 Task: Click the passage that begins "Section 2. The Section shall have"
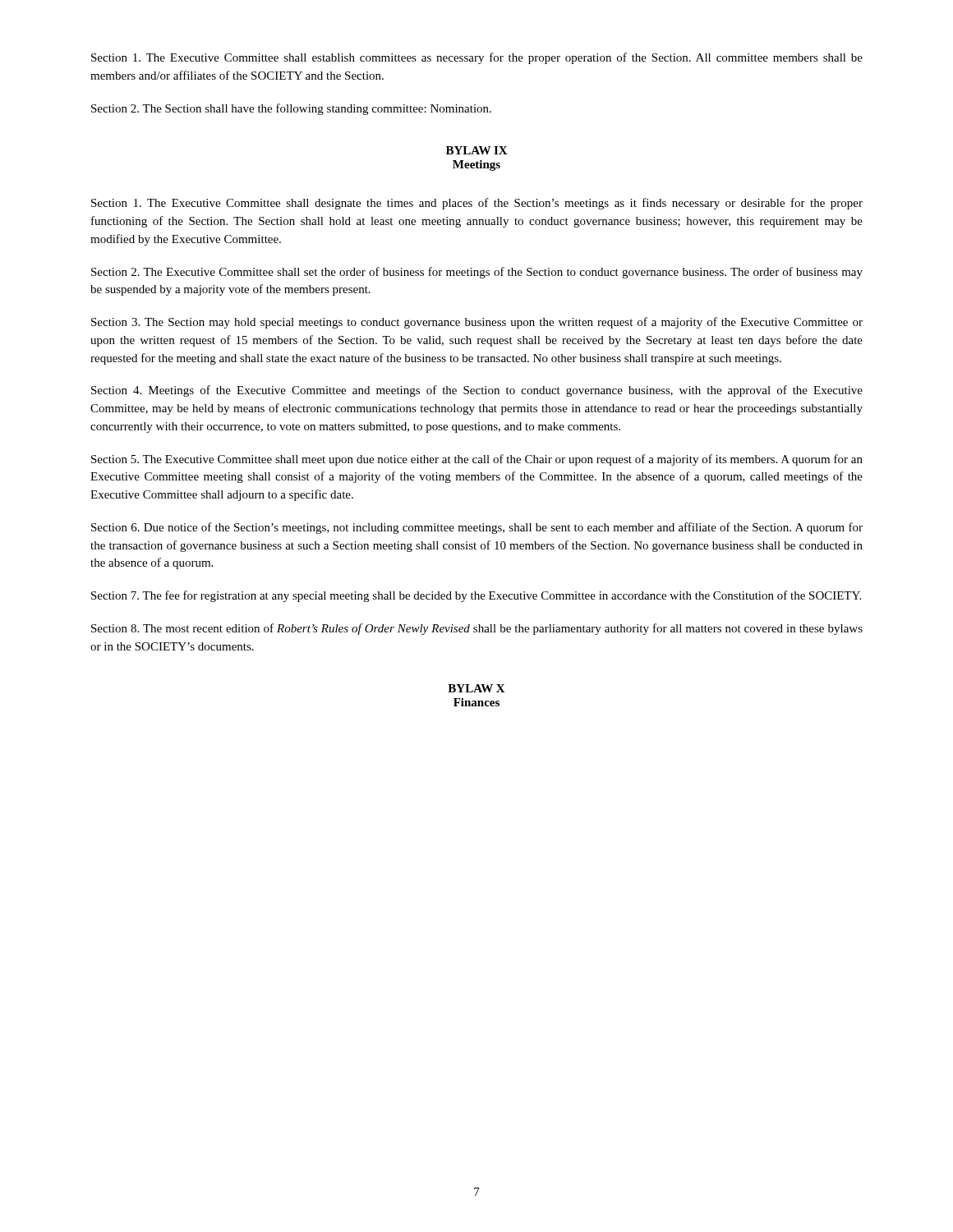476,109
